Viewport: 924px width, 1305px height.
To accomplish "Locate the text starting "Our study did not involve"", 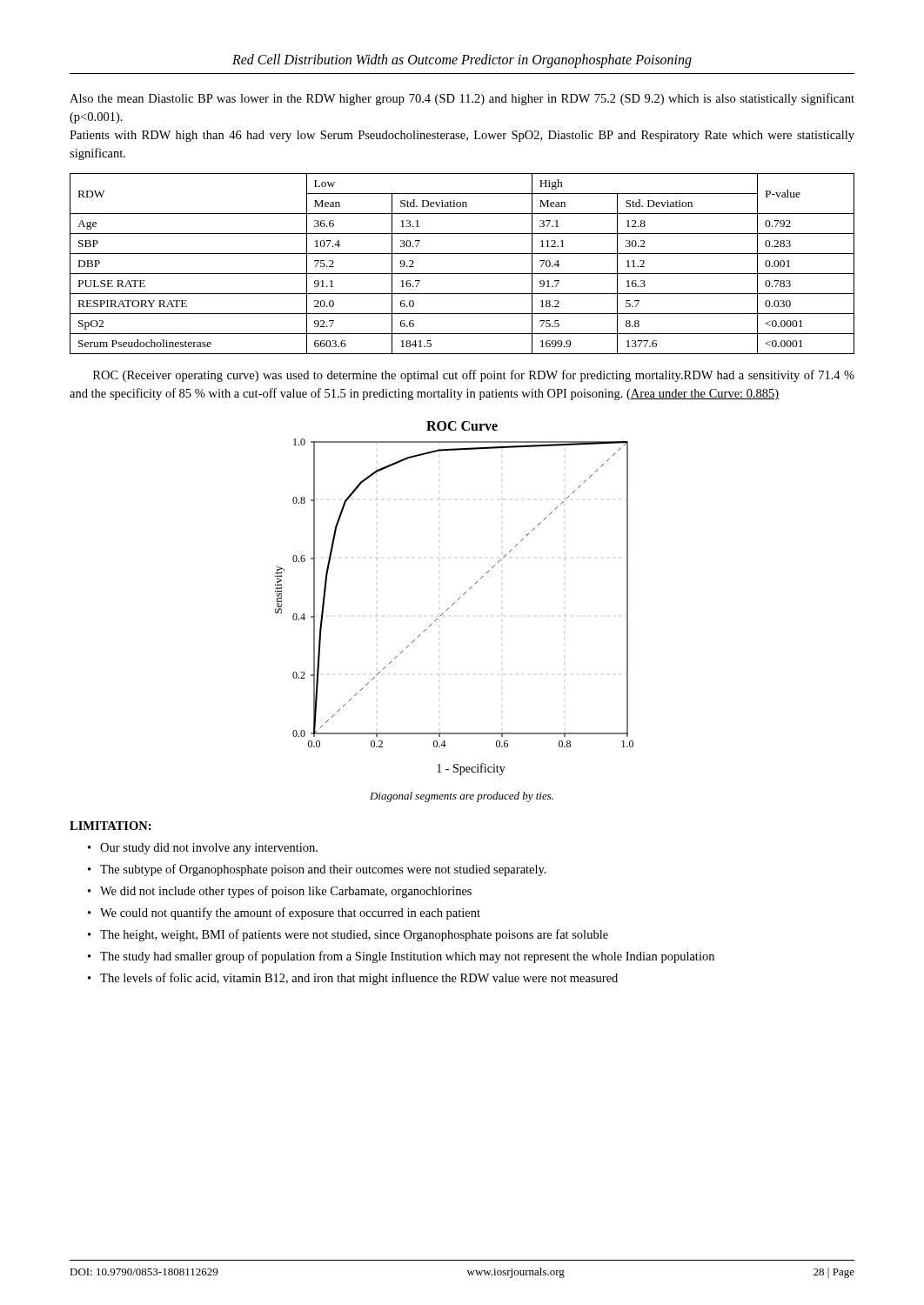I will click(x=209, y=847).
